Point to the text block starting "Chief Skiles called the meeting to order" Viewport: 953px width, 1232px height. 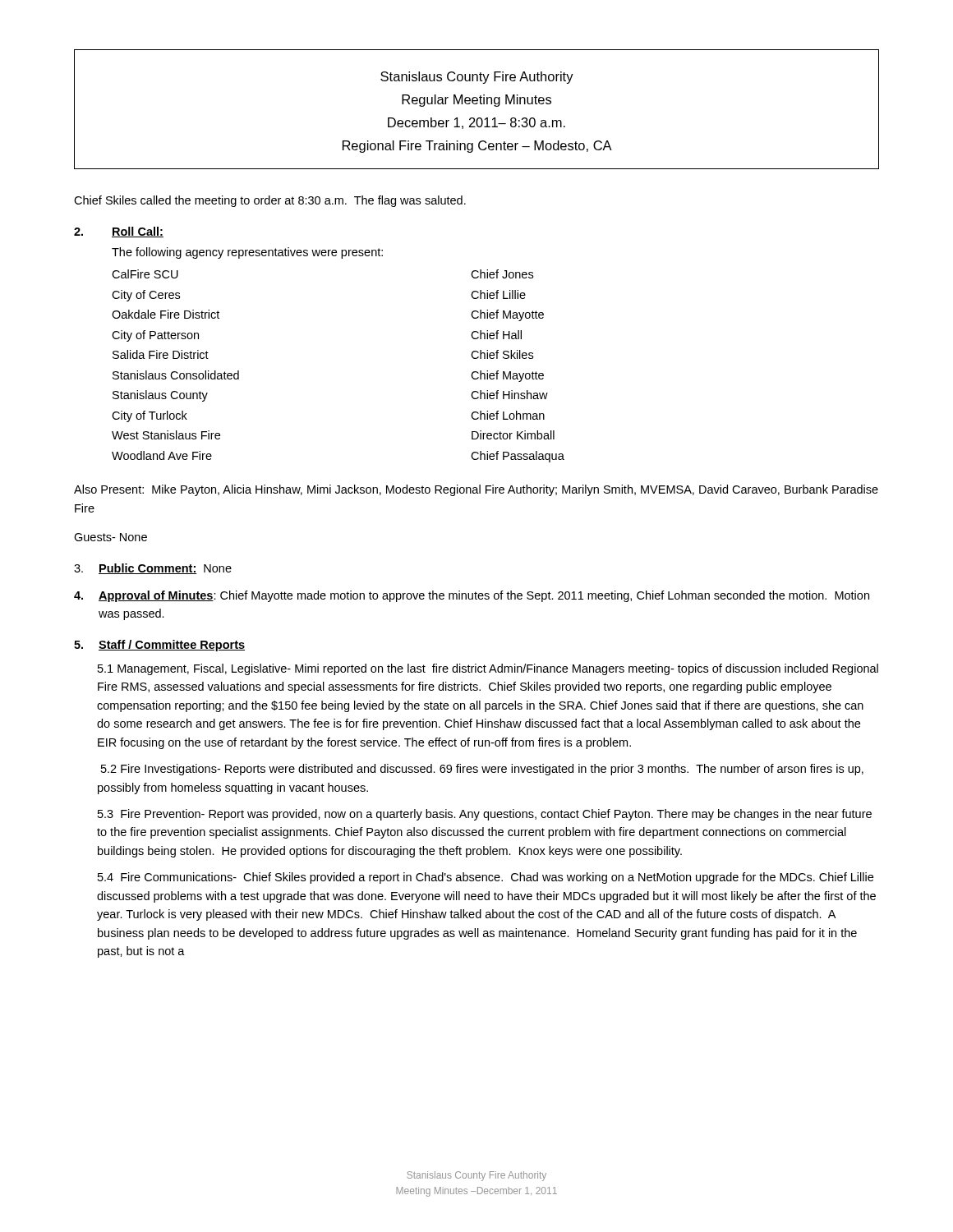point(270,201)
